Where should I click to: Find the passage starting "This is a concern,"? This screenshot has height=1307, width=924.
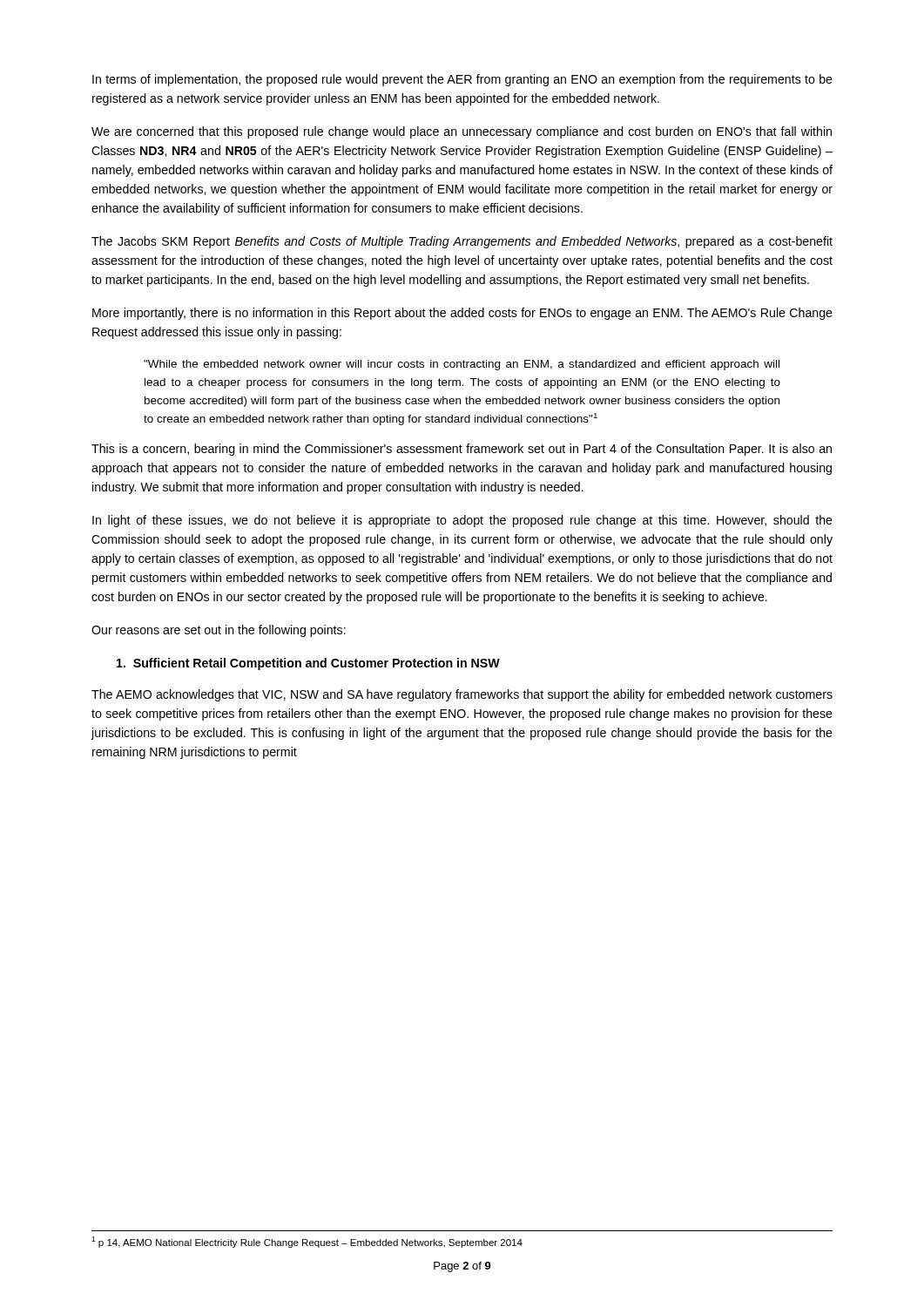click(462, 468)
